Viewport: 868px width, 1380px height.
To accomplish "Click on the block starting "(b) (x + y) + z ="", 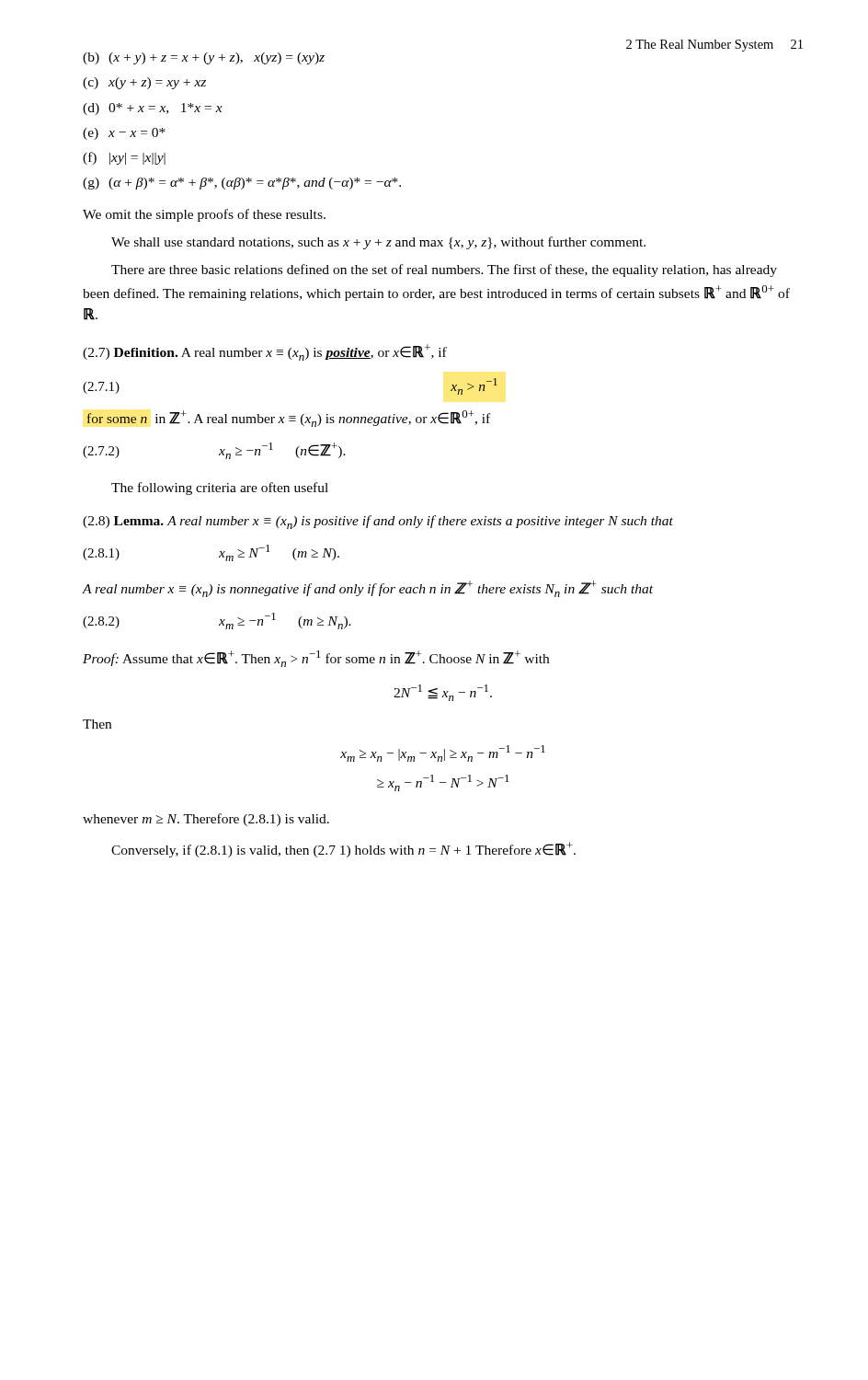I will [x=209, y=56].
